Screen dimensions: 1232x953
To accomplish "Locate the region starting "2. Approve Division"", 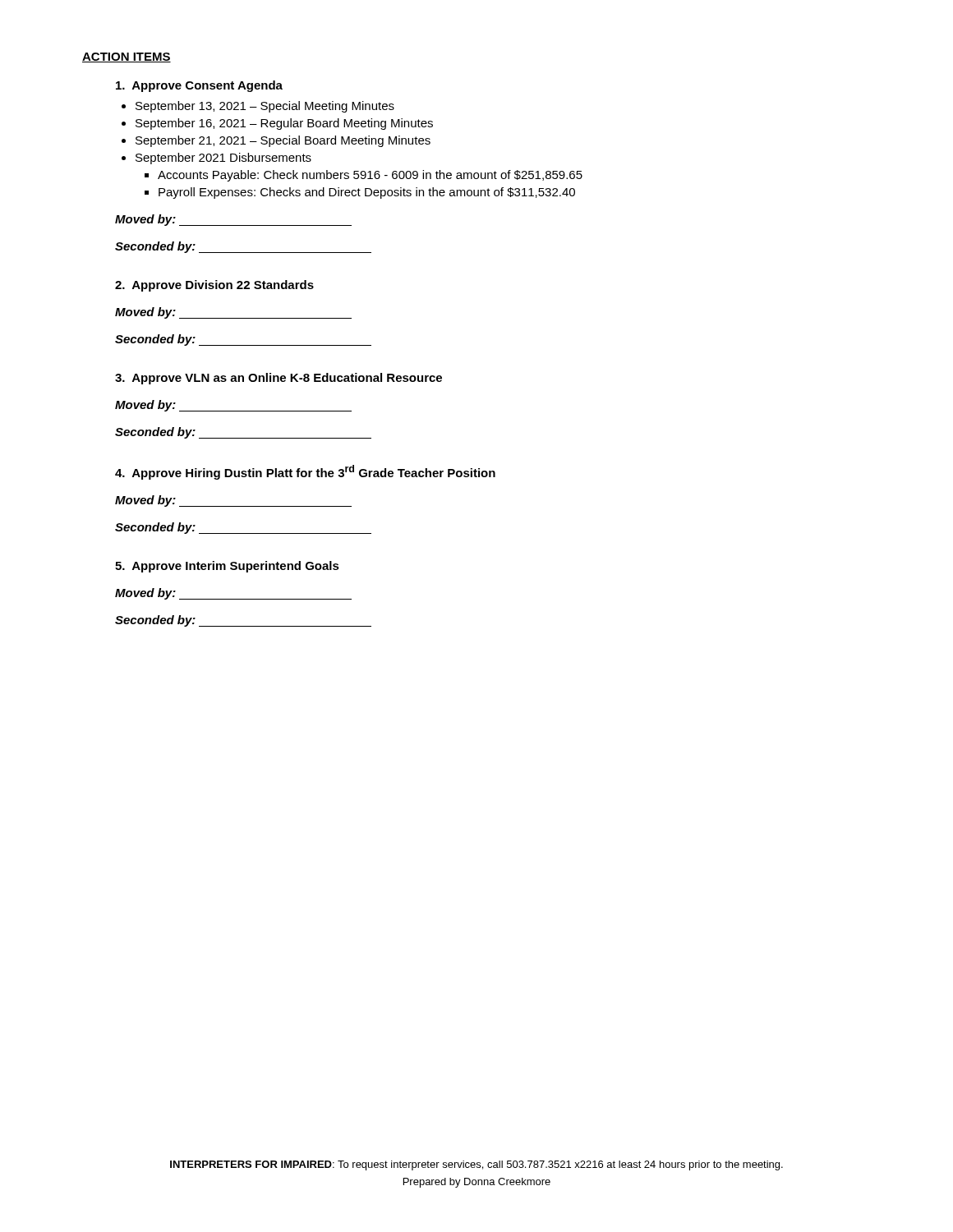I will click(x=214, y=285).
